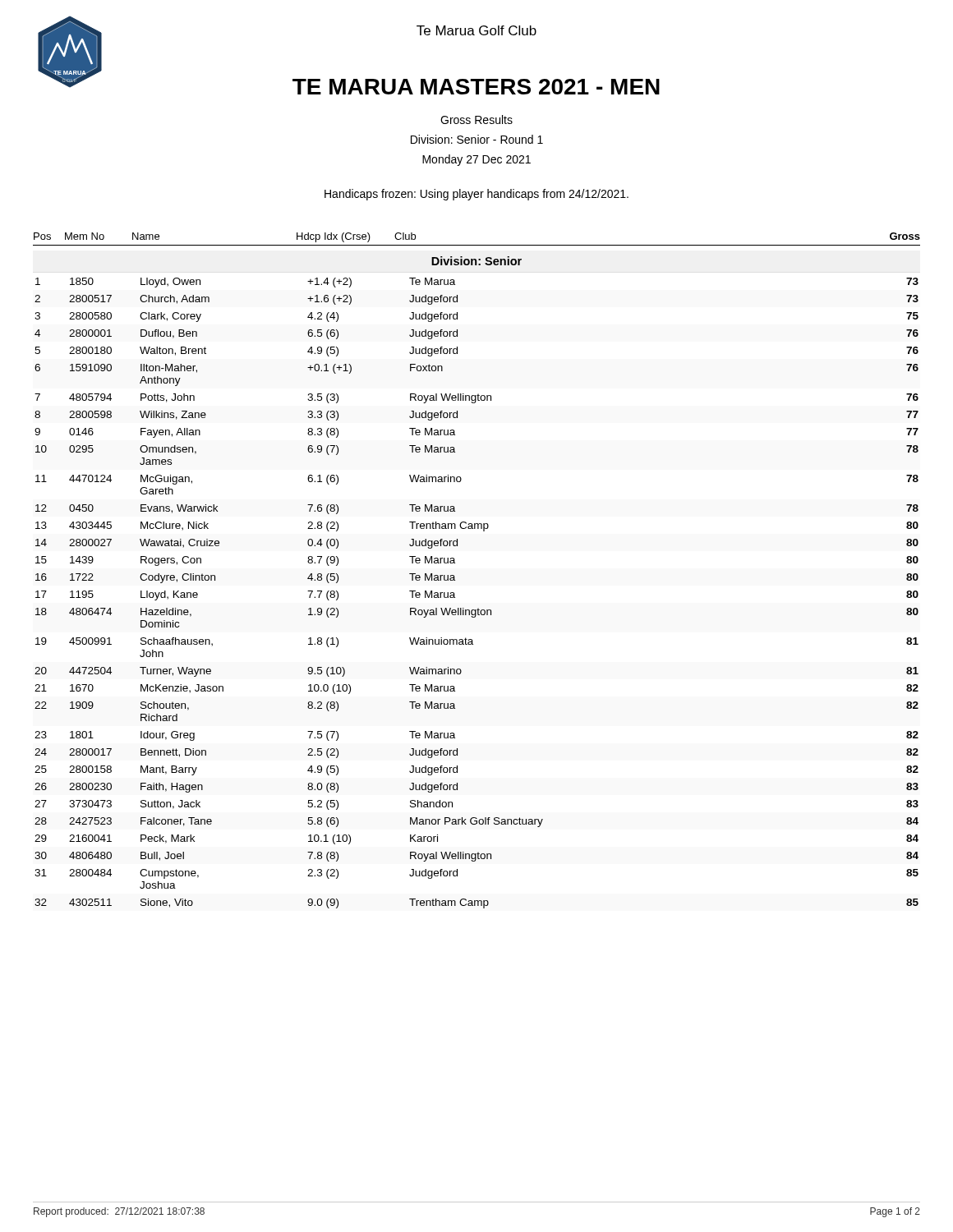
Task: Find the logo
Action: click(x=70, y=52)
